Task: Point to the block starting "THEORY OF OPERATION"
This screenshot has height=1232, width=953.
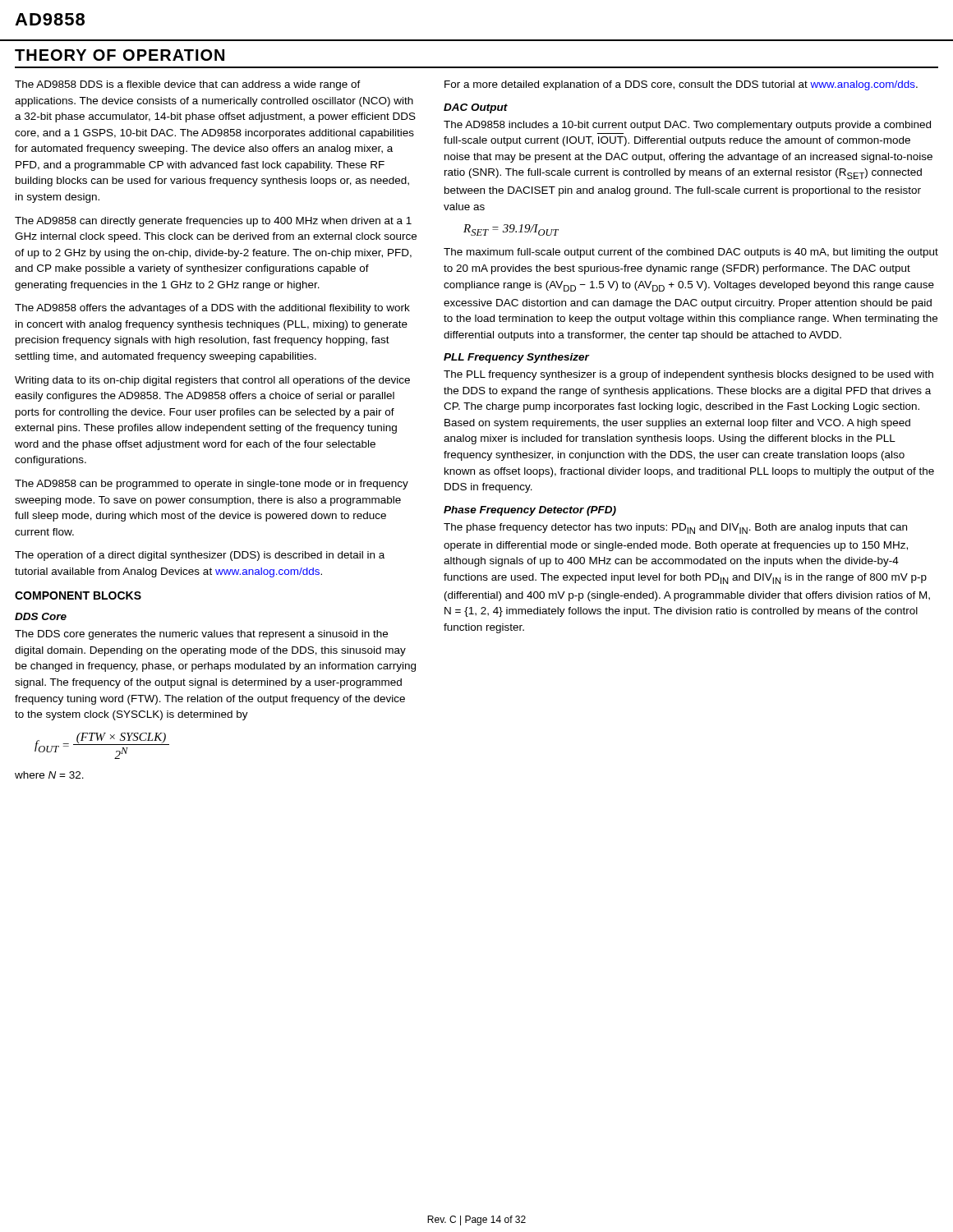Action: point(121,55)
